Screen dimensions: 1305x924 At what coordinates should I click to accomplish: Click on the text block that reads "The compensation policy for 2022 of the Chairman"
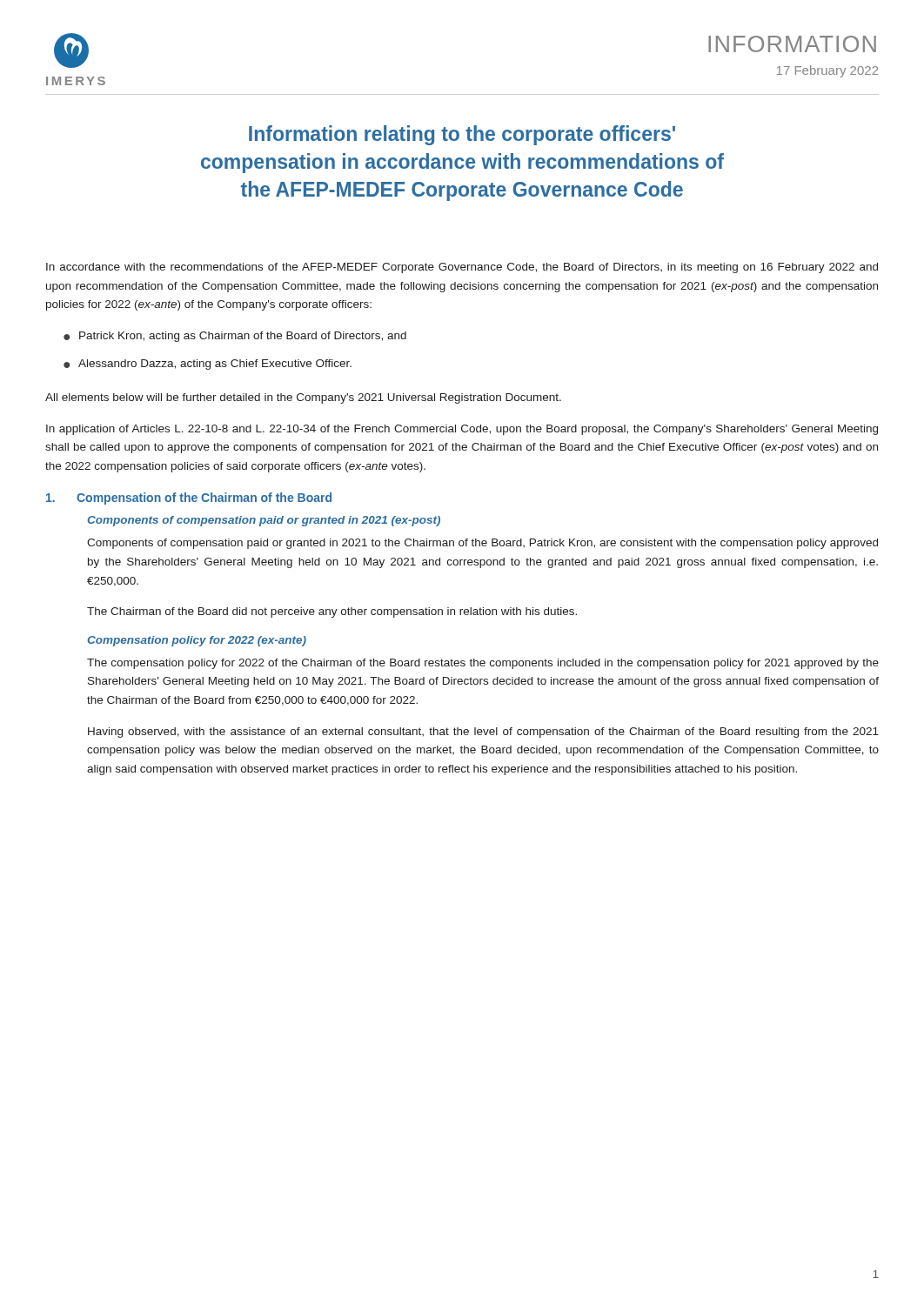(483, 681)
